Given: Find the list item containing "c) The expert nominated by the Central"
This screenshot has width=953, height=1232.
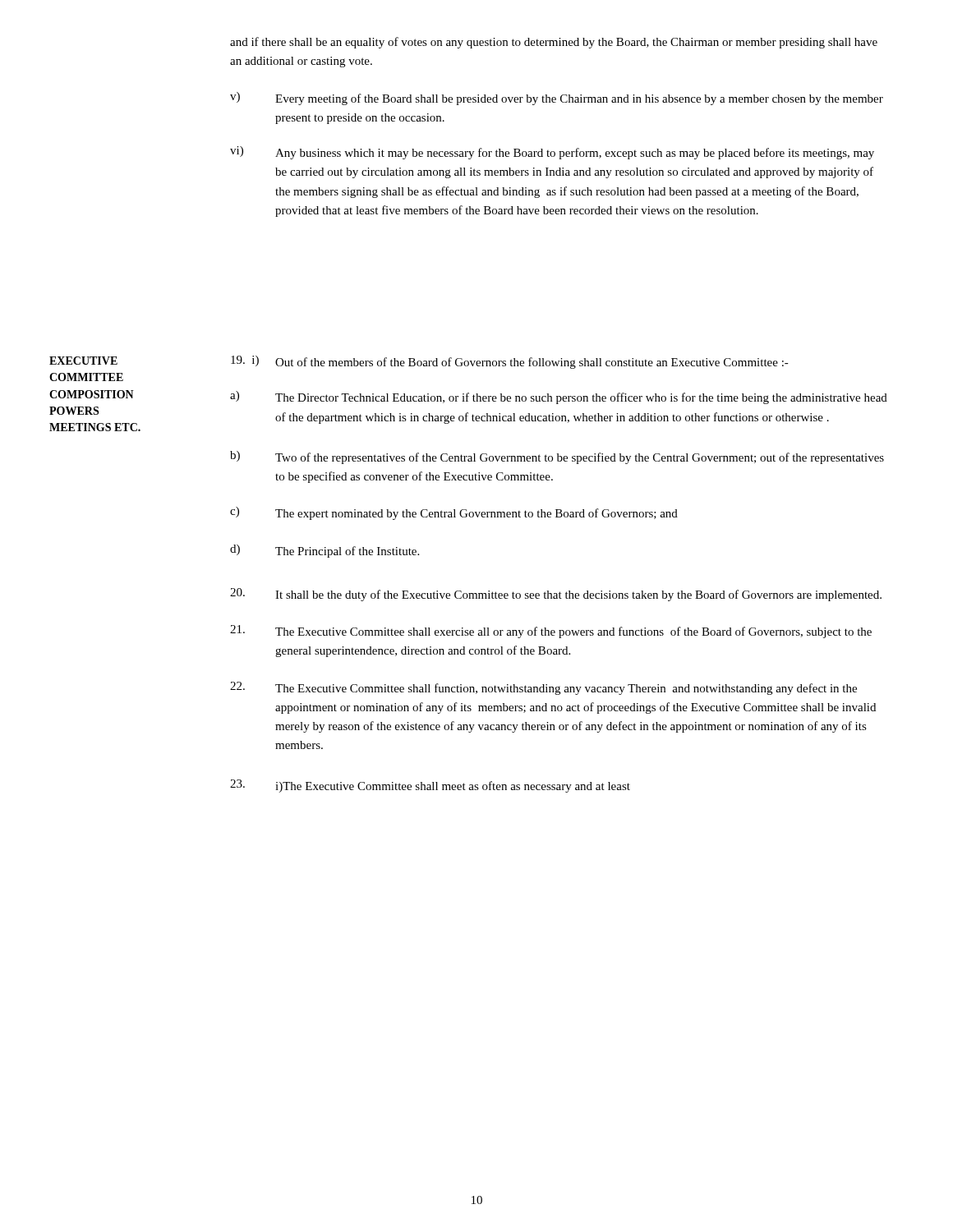Looking at the screenshot, I should (559, 514).
